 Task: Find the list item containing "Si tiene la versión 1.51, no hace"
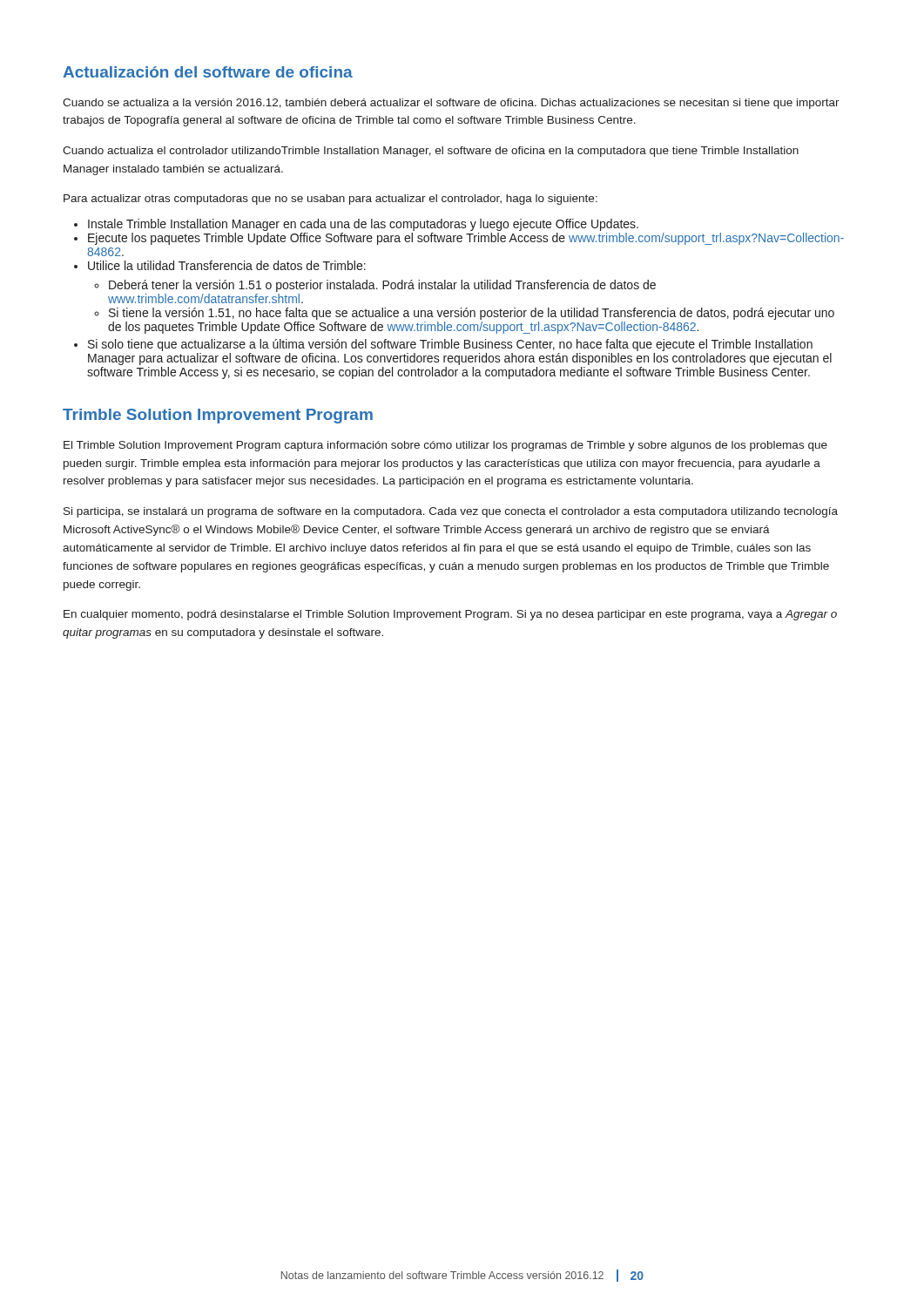pos(477,320)
